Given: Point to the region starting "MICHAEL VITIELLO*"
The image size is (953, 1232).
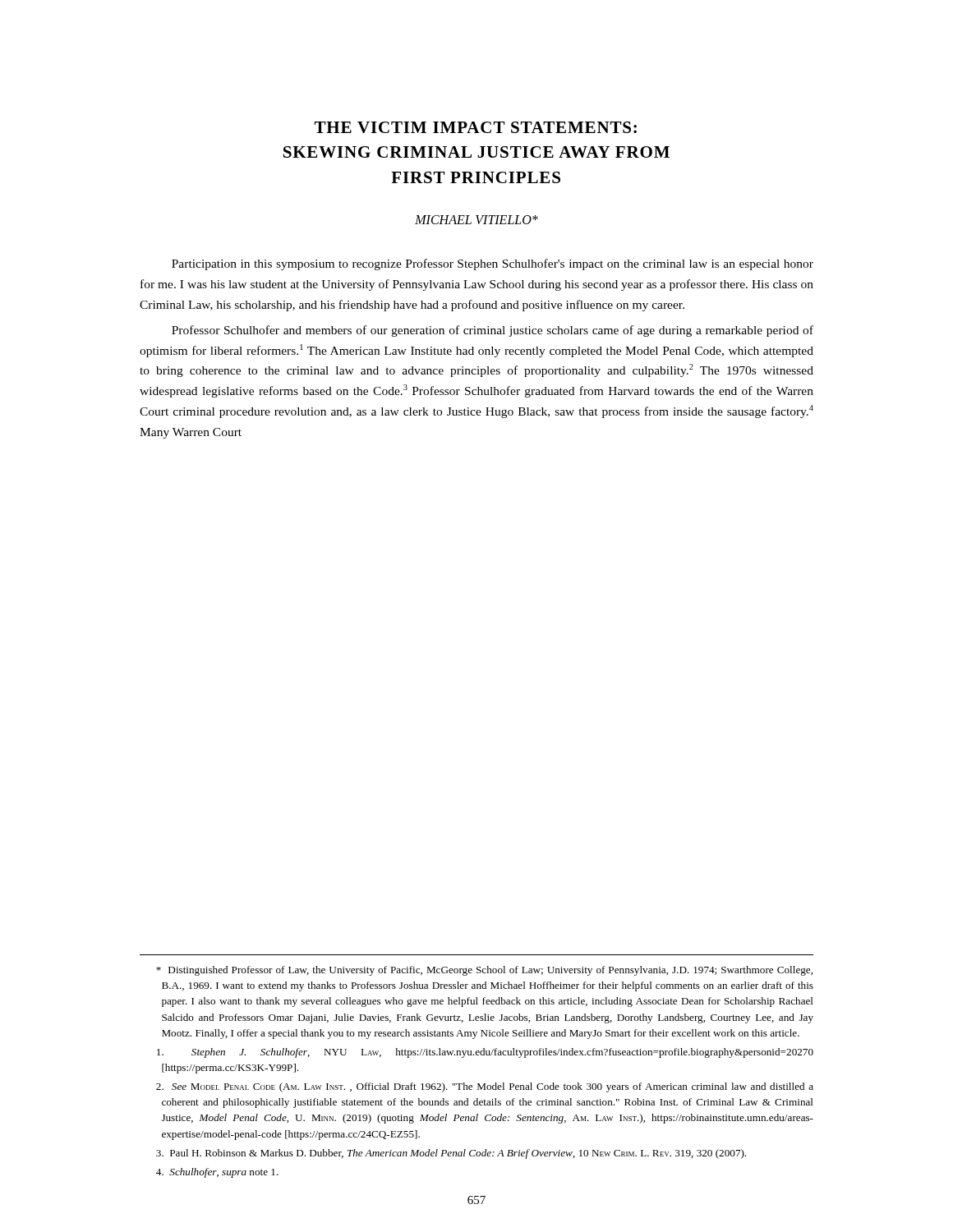Looking at the screenshot, I should 476,220.
